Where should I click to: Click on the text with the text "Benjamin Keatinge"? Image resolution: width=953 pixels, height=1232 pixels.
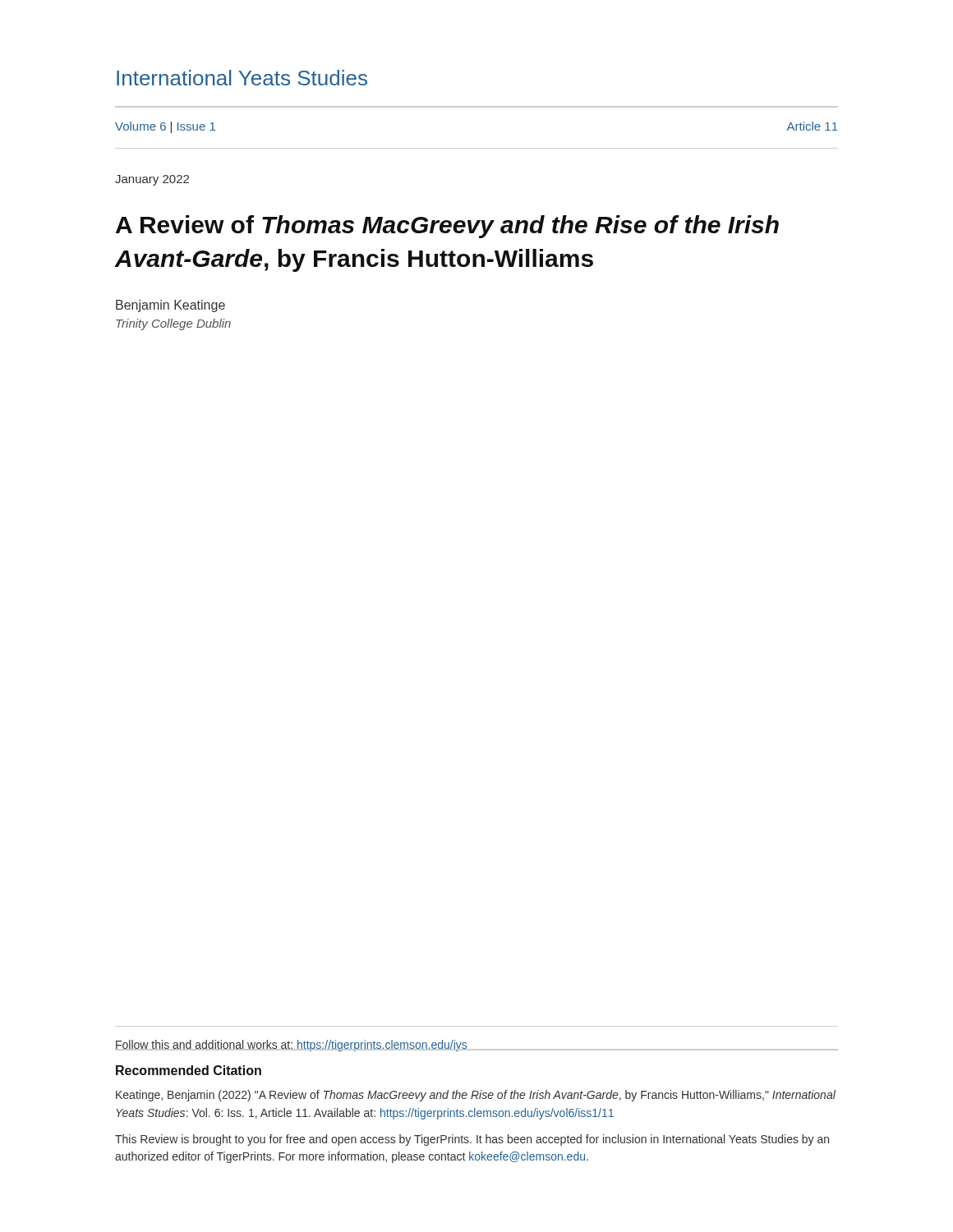170,306
